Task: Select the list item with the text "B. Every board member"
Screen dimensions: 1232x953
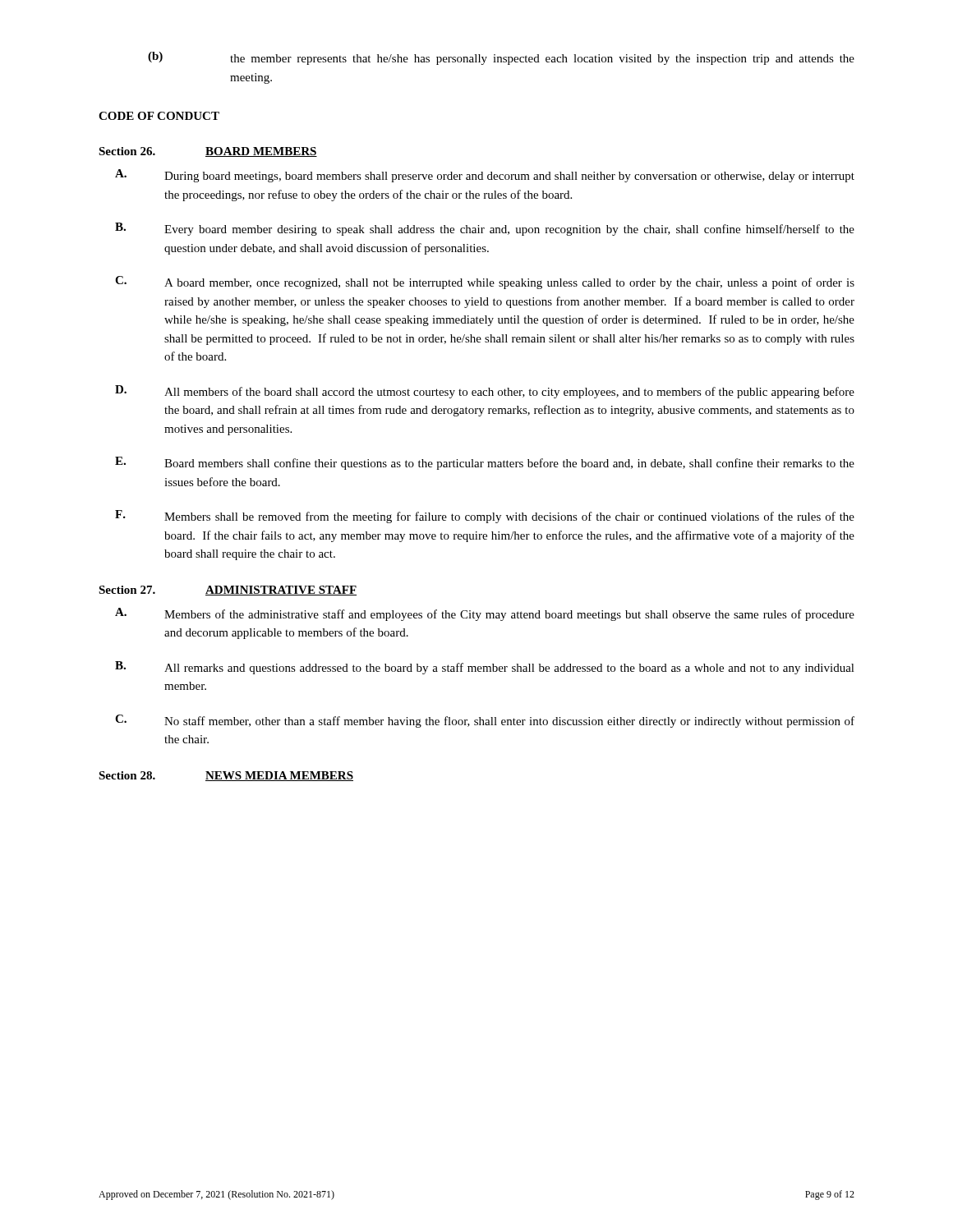Action: pyautogui.click(x=476, y=239)
